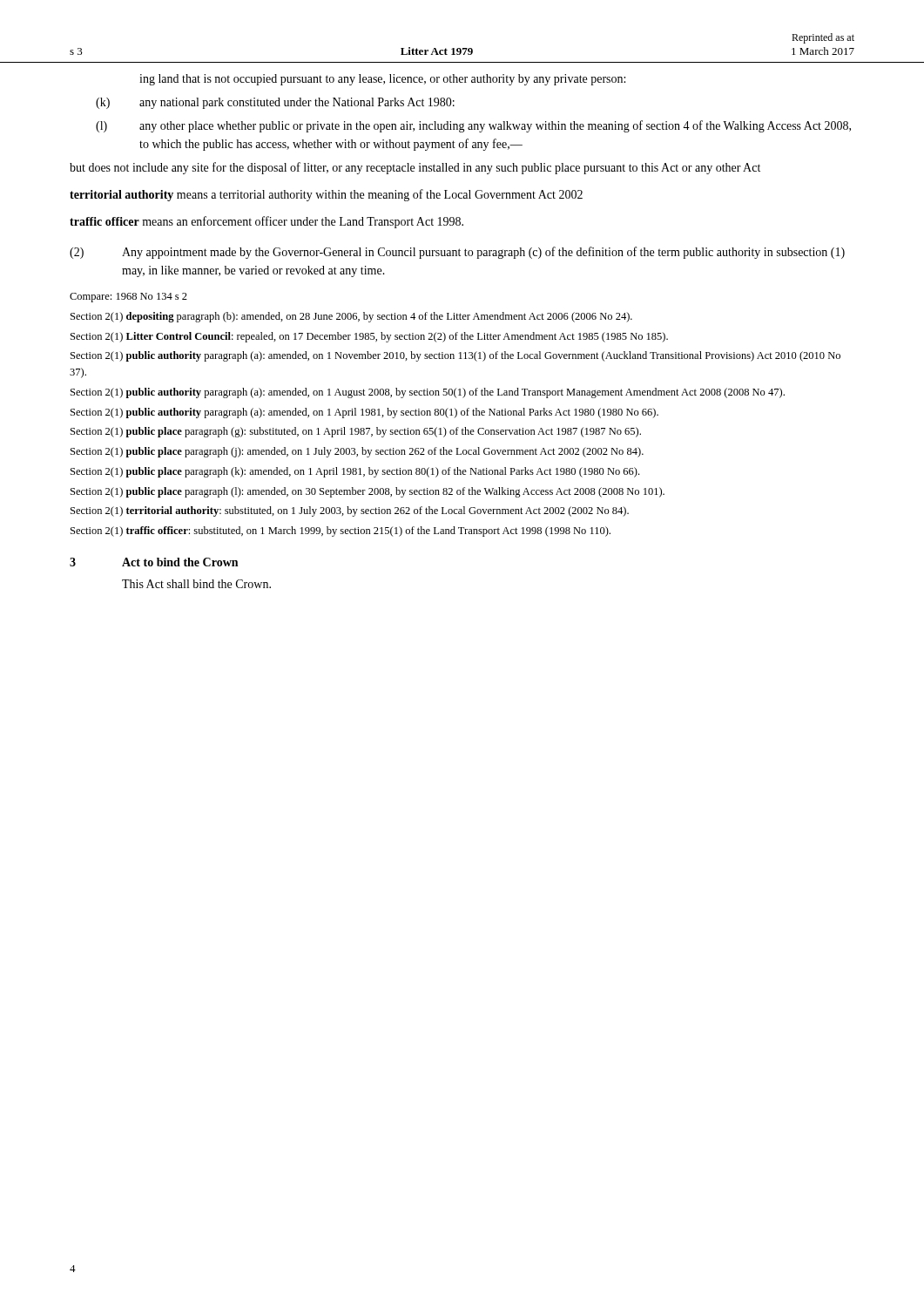924x1307 pixels.
Task: Select the section header that says "3 Act to bind the Crown"
Action: [x=154, y=562]
